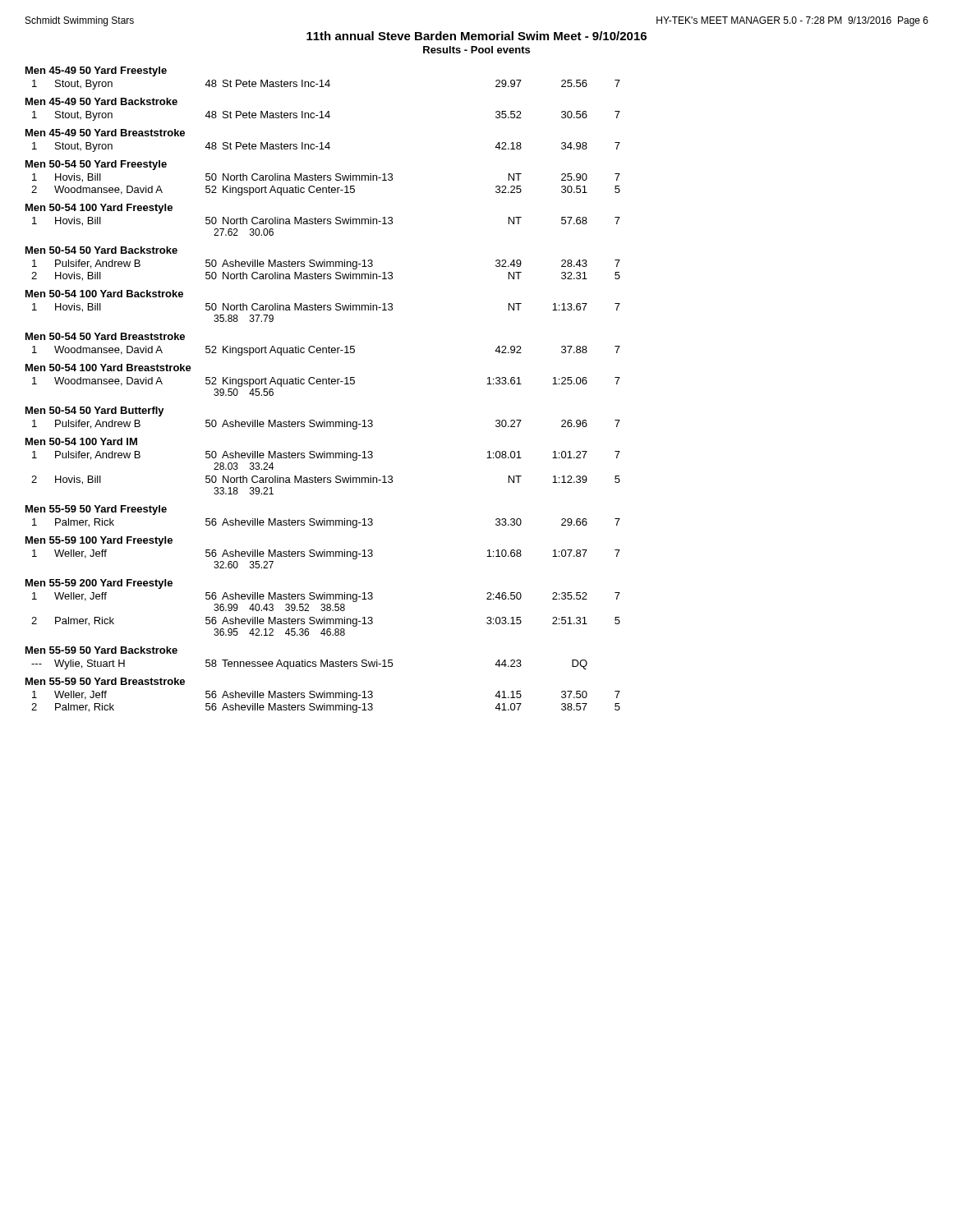The width and height of the screenshot is (953, 1232).
Task: Locate the text block that says "Men 50-54 100 Yard Backstroke 1"
Action: [104, 294]
